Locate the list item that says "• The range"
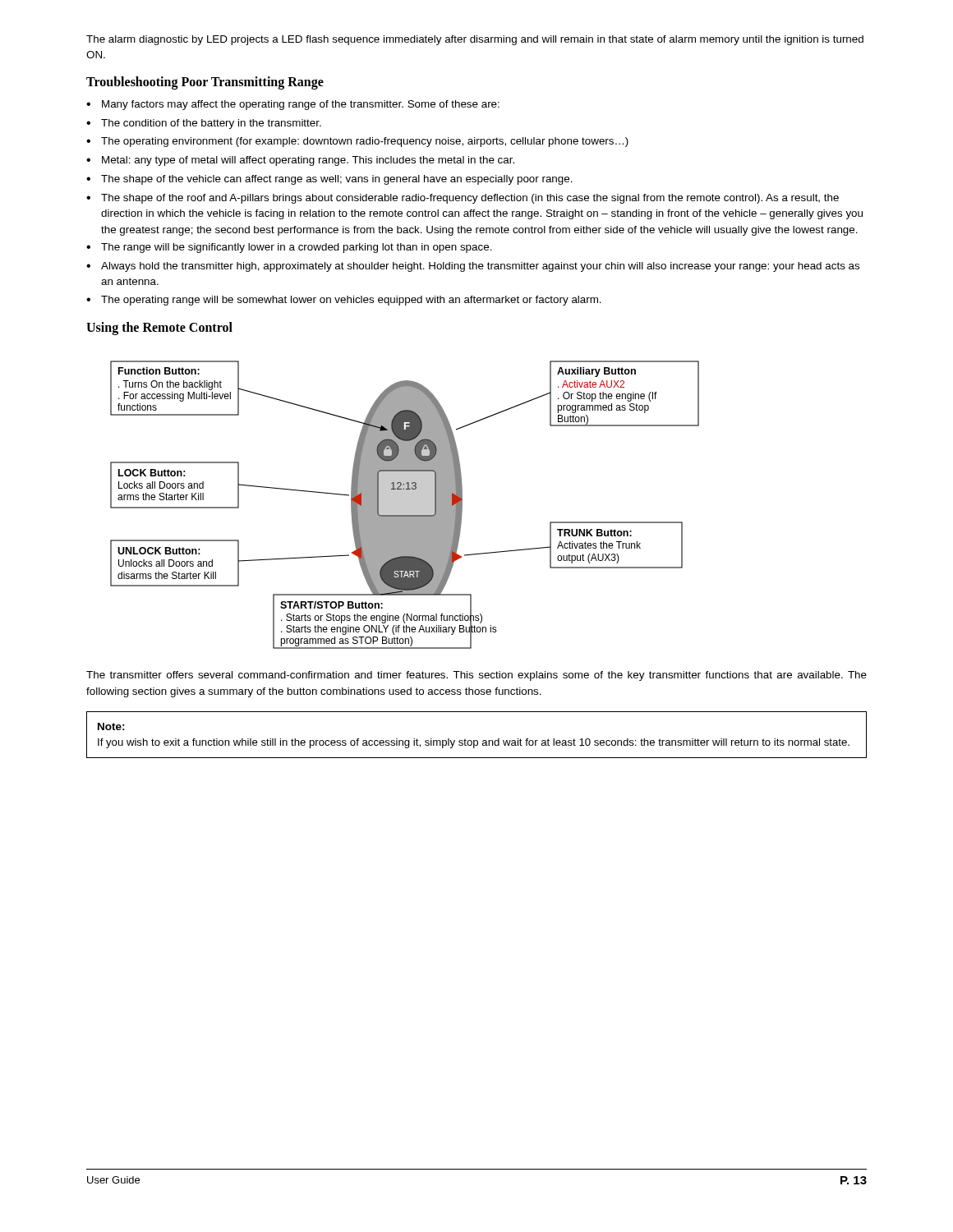This screenshot has width=953, height=1232. tap(476, 248)
